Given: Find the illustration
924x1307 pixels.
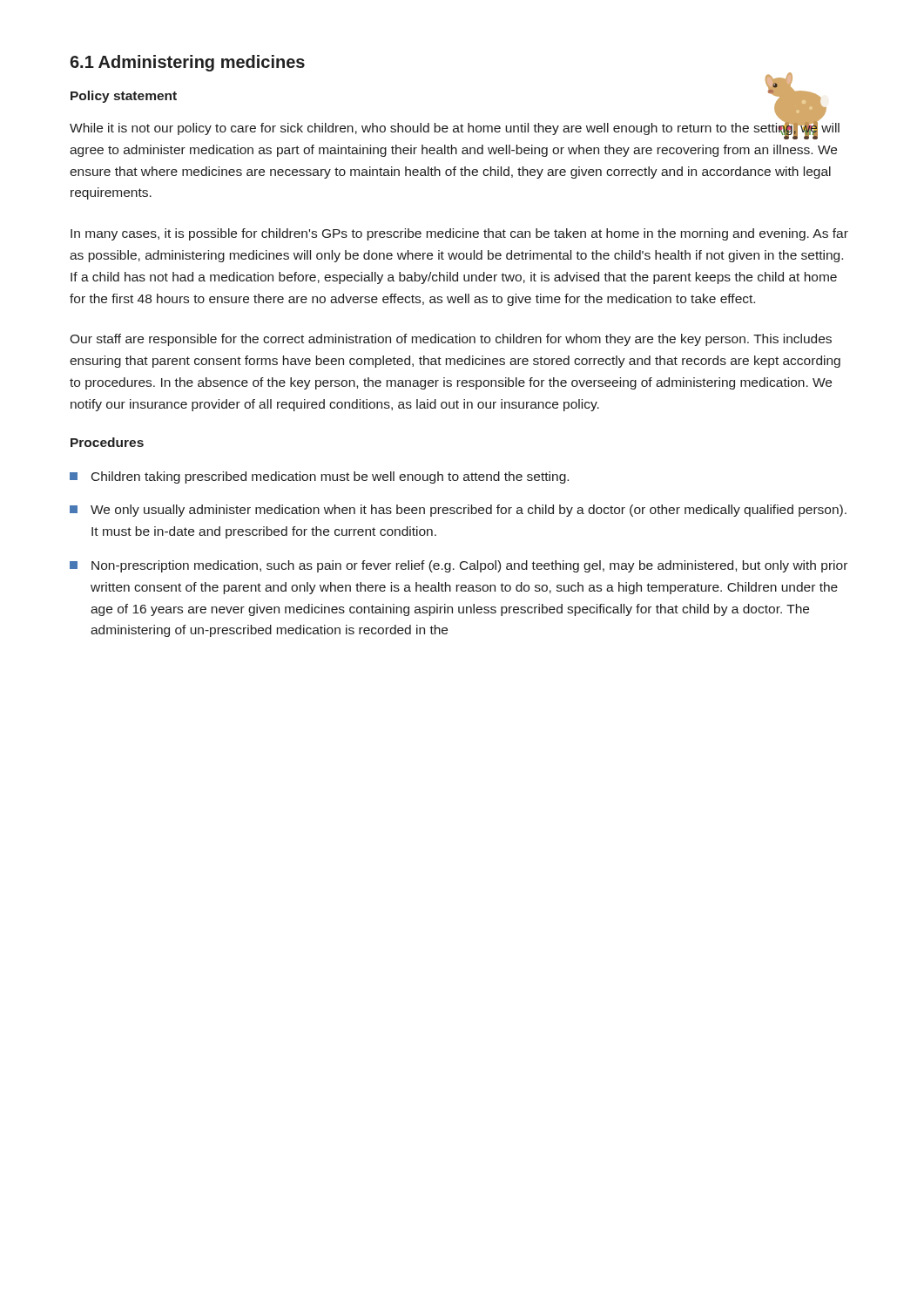Looking at the screenshot, I should click(798, 93).
